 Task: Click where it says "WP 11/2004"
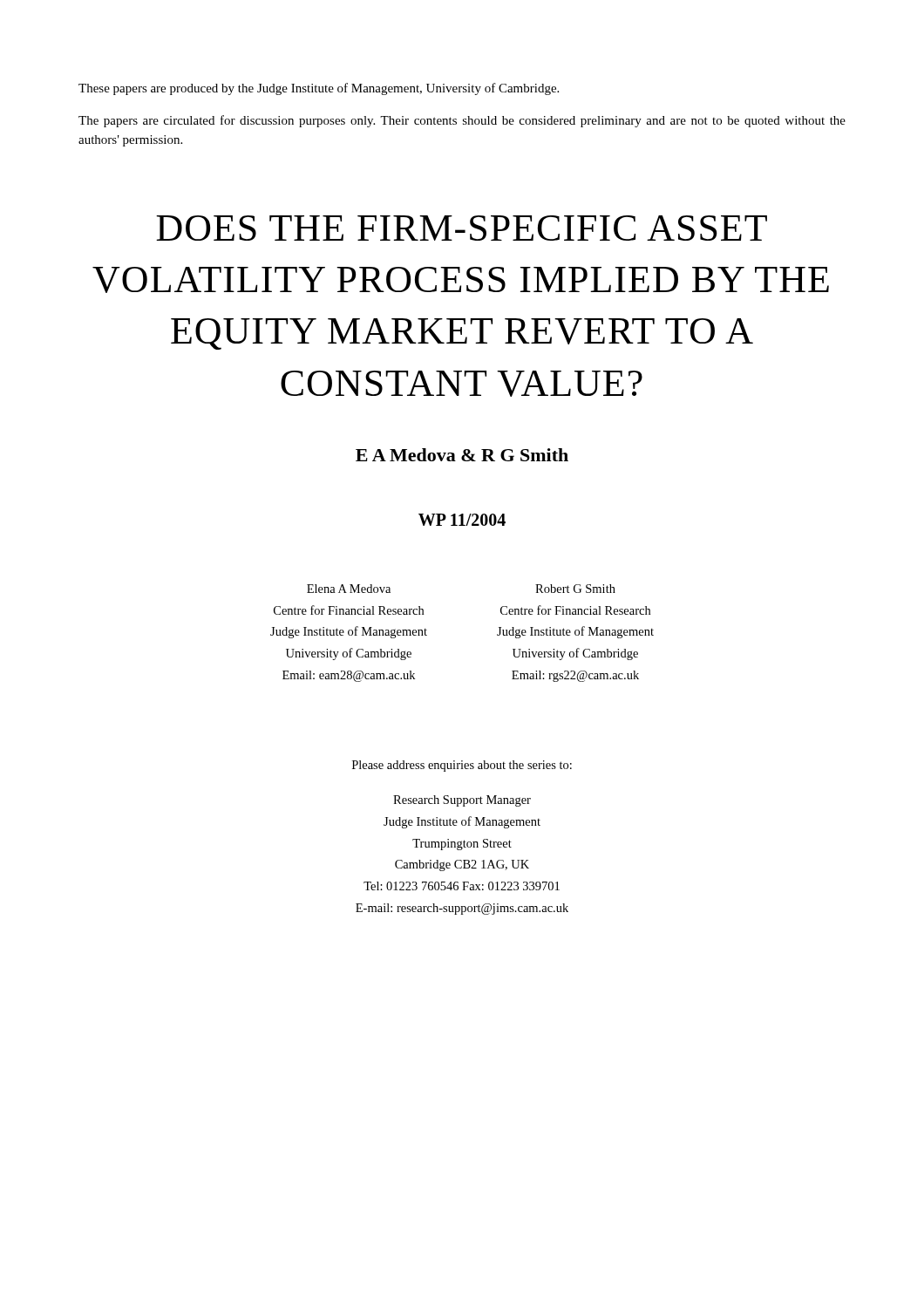pos(462,520)
